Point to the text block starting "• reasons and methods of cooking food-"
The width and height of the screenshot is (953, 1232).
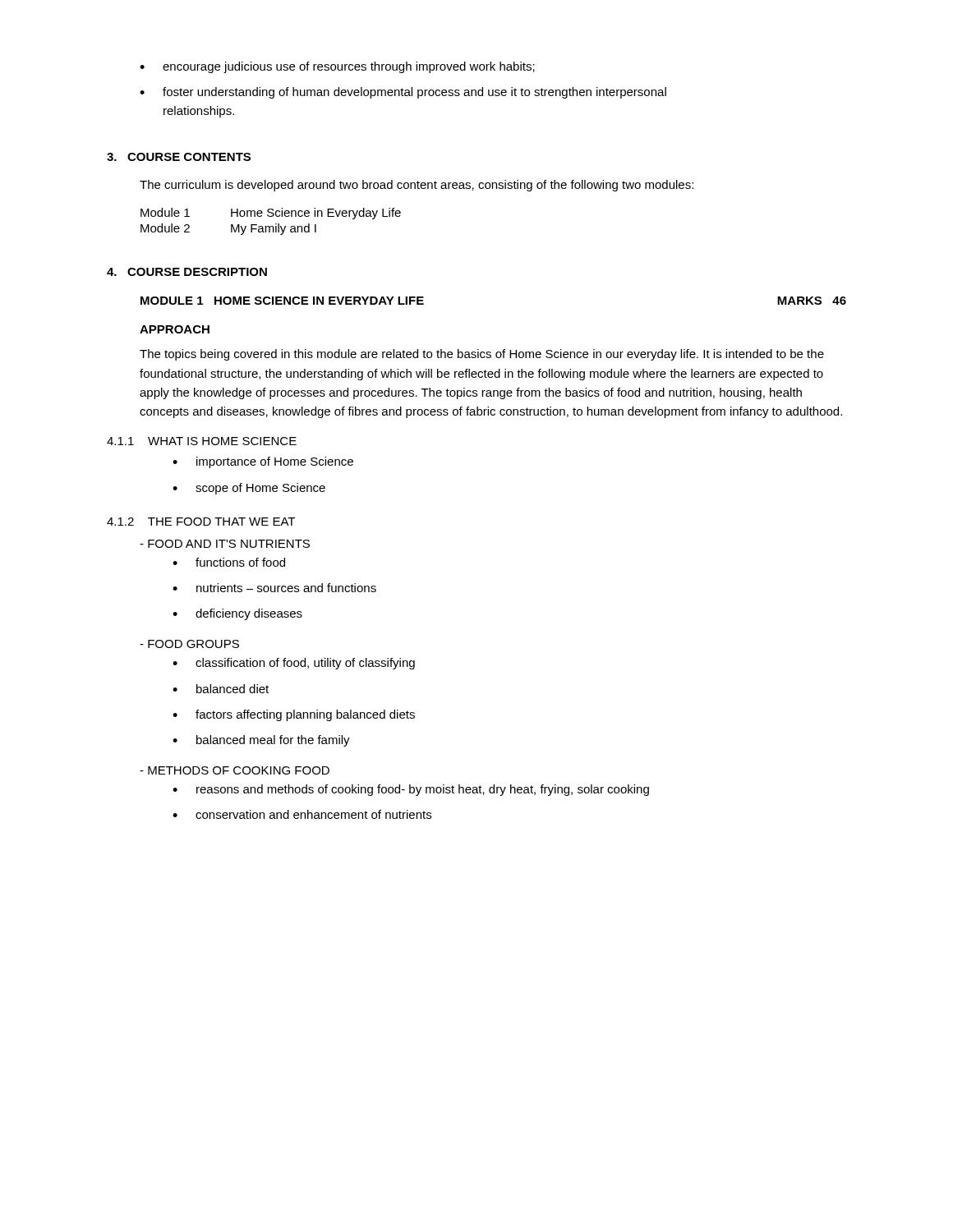[x=411, y=791]
